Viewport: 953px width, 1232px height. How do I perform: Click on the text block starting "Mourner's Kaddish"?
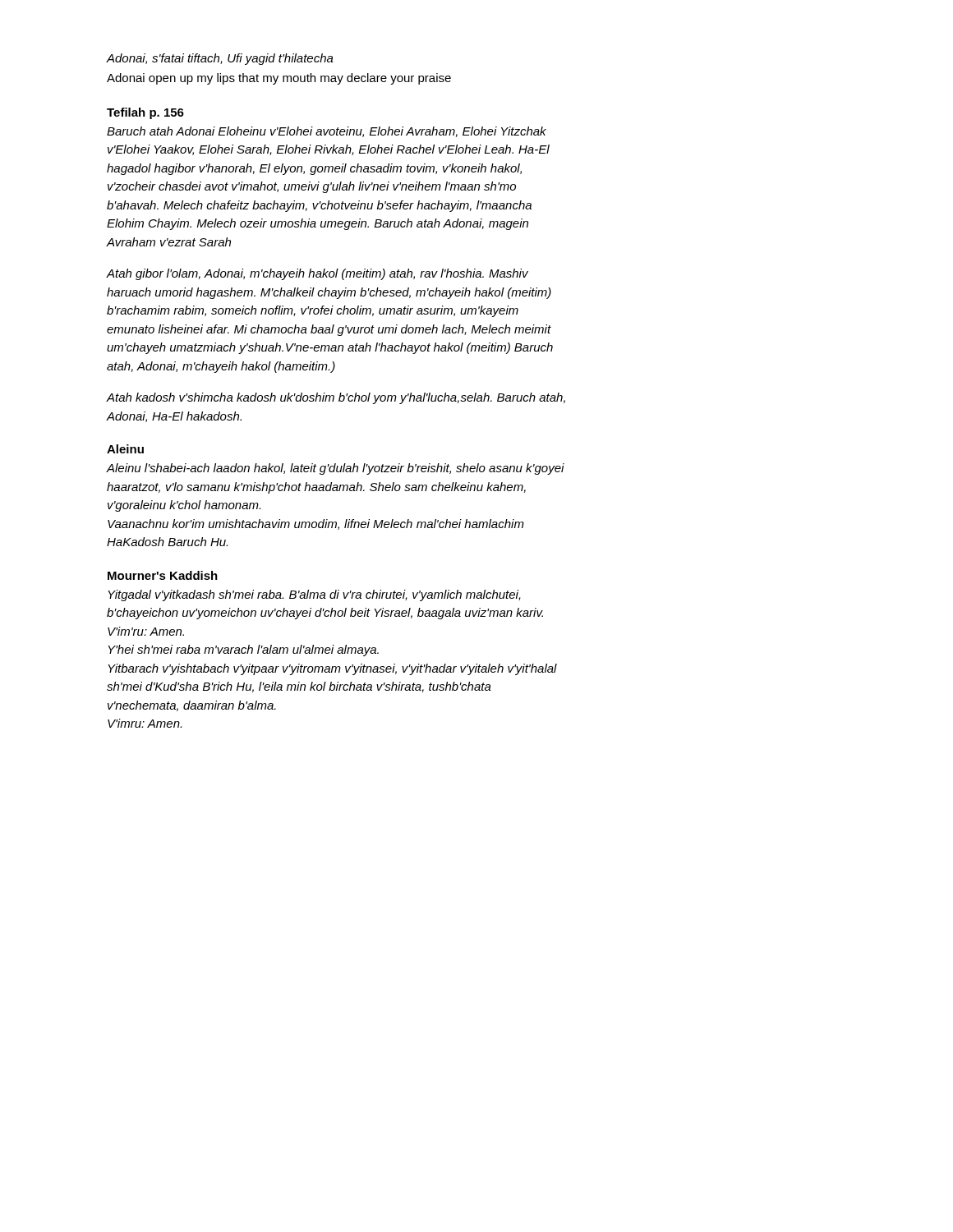(162, 575)
